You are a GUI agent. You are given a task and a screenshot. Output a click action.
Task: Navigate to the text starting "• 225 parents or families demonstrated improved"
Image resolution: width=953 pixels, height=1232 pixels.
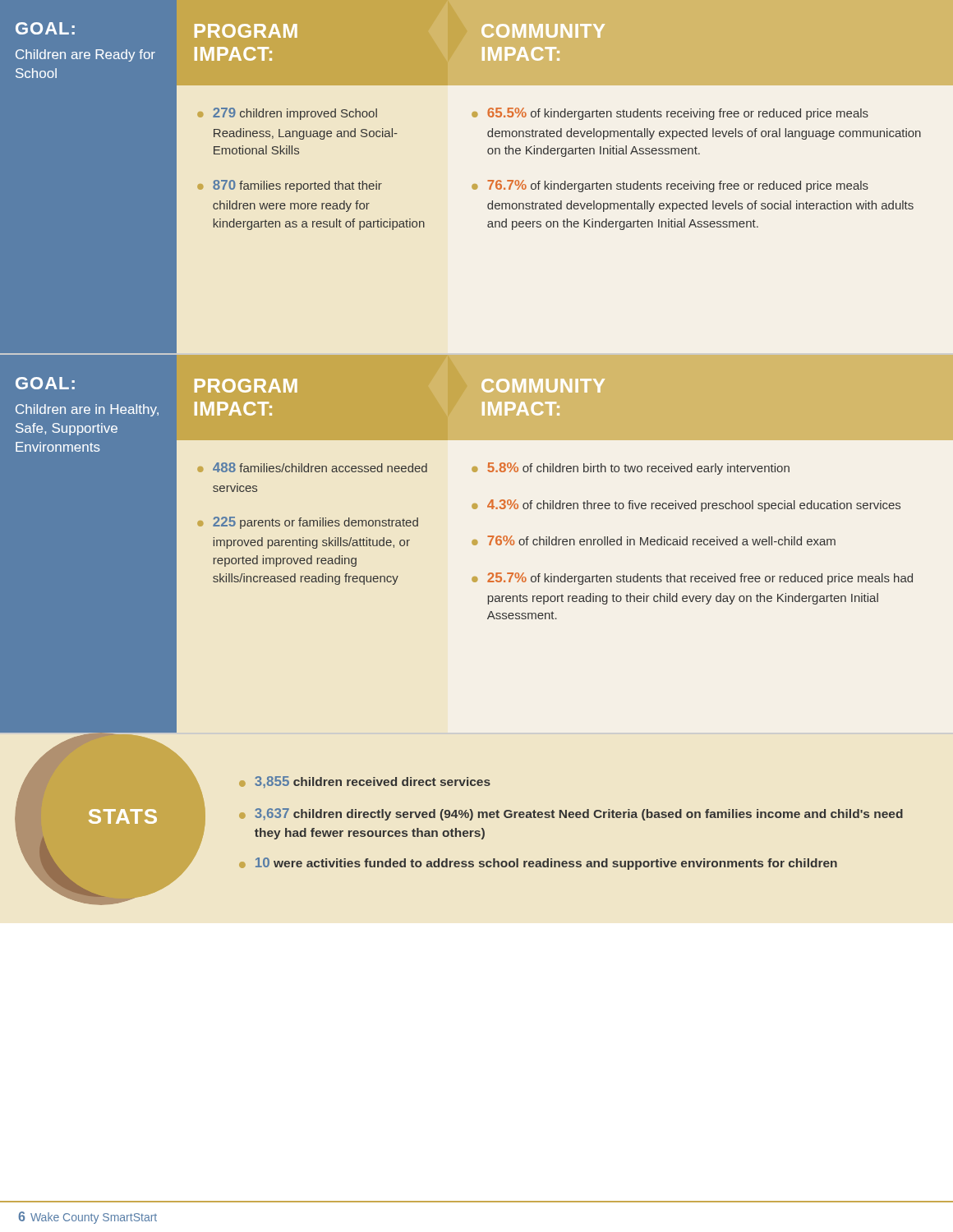pos(312,550)
